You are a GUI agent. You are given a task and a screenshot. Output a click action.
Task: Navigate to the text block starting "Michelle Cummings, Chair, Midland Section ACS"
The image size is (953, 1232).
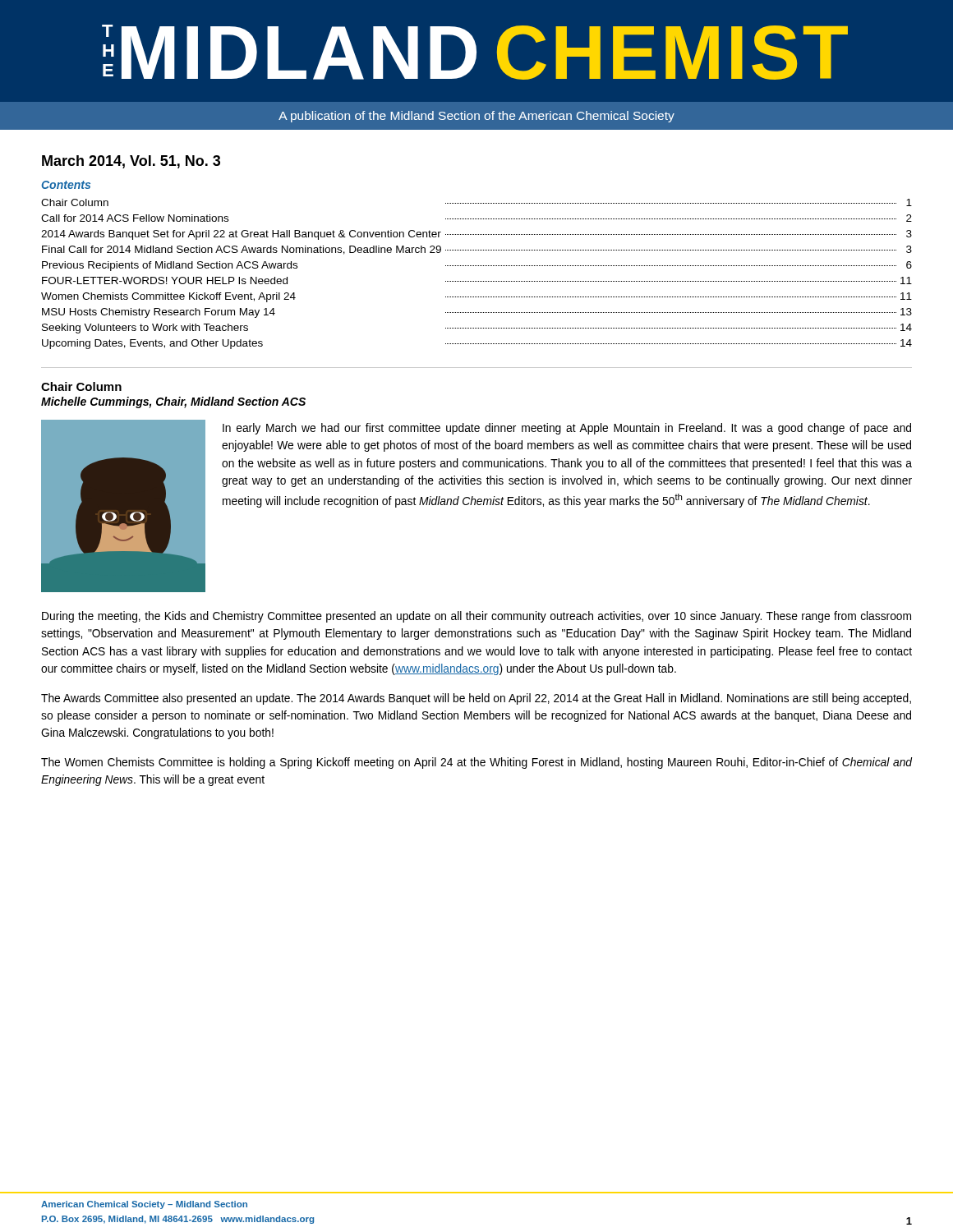(173, 402)
